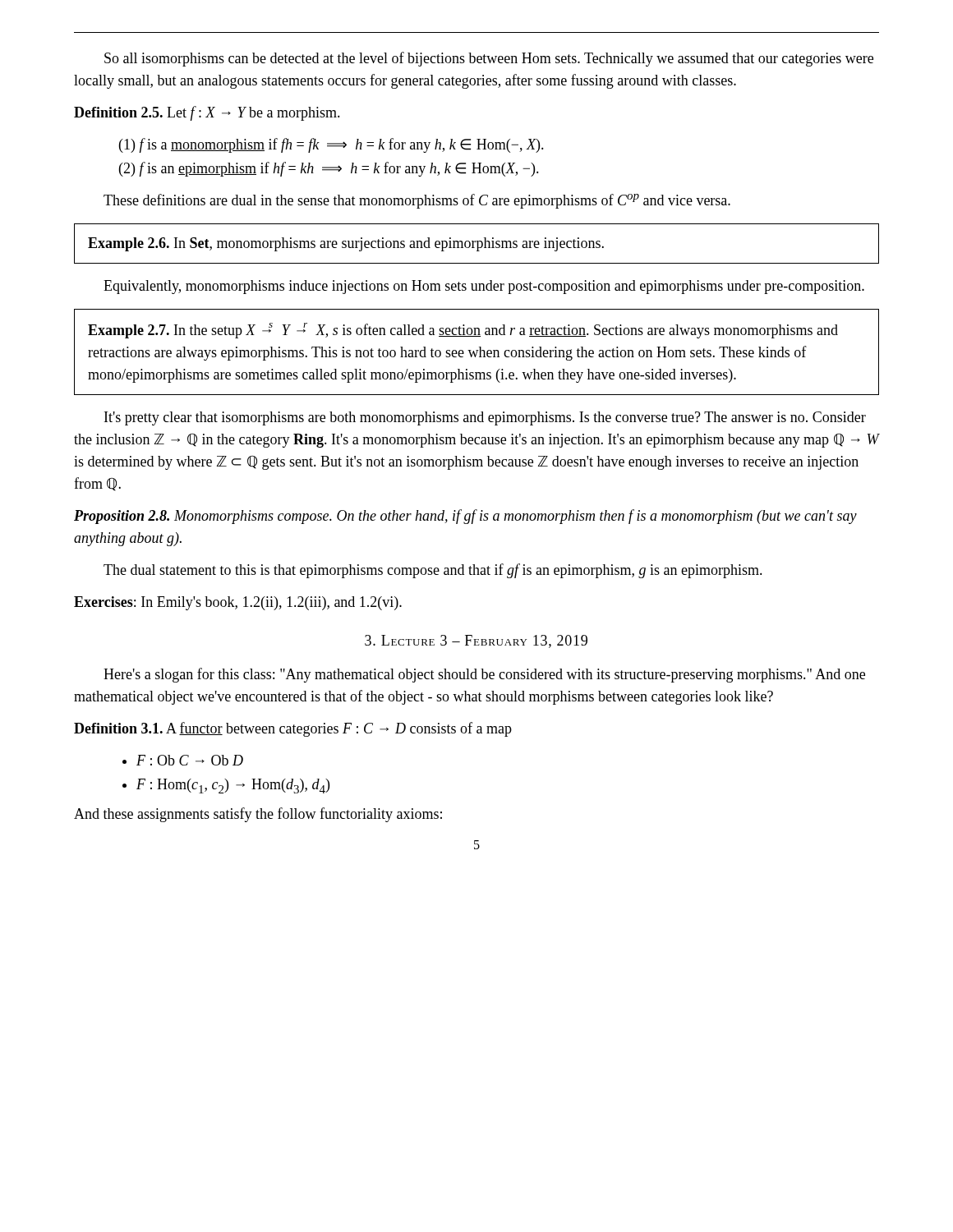Where is the passage that starts "Definition 2.5. Let f :"?
The width and height of the screenshot is (953, 1232).
476,141
